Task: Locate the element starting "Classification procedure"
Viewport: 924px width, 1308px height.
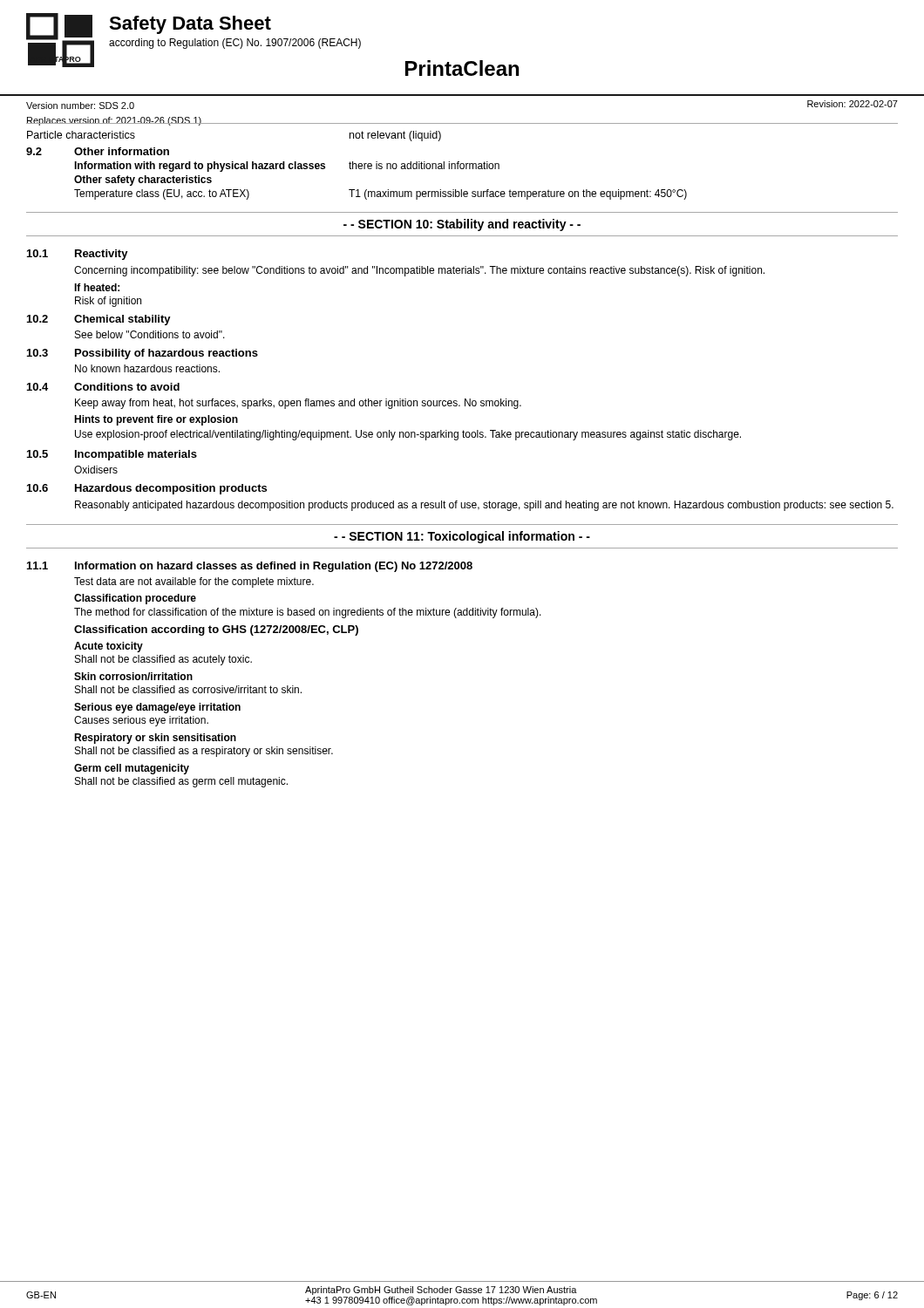Action: pyautogui.click(x=135, y=599)
